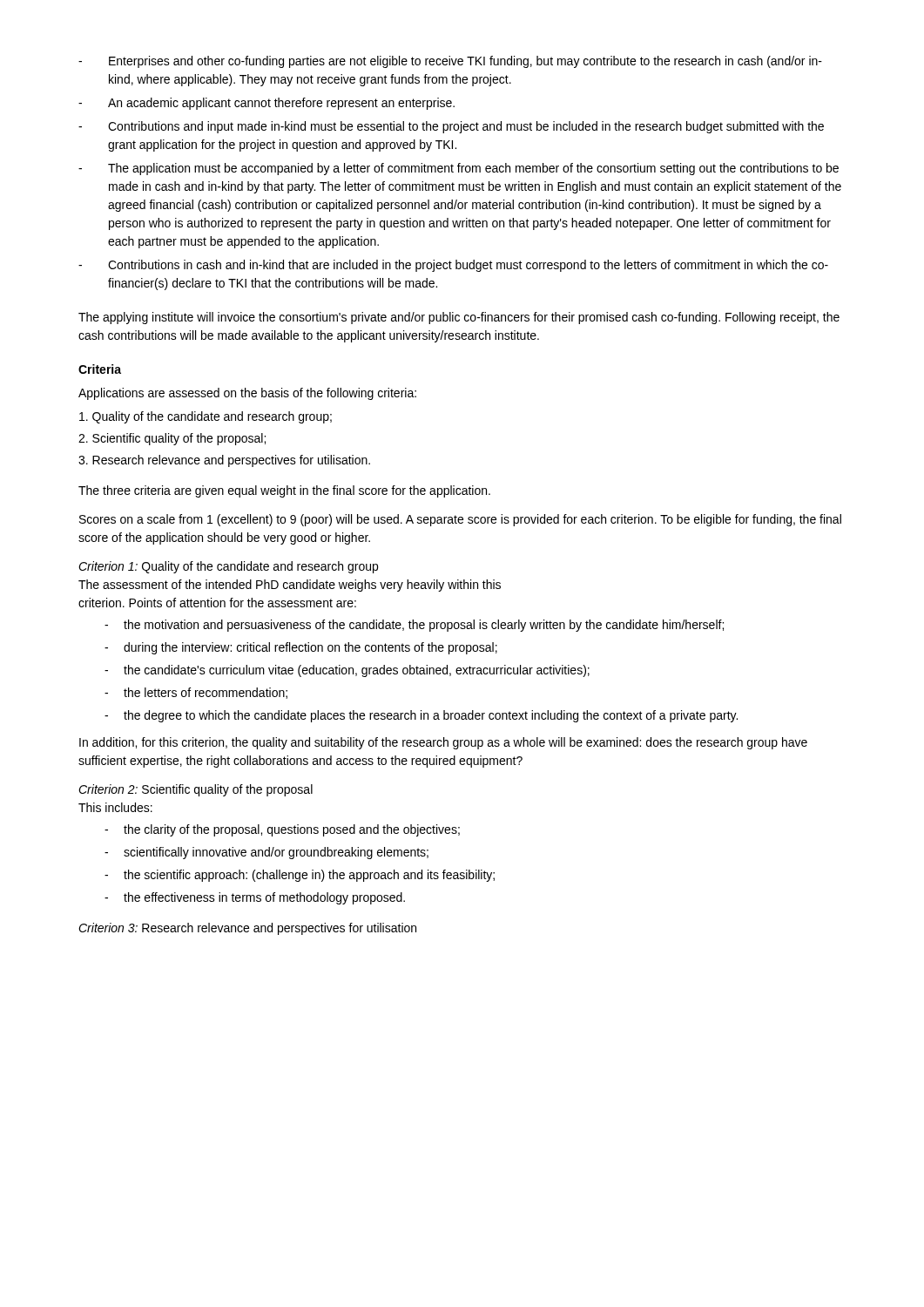The width and height of the screenshot is (924, 1307).
Task: Point to the text starting "- the motivation and persuasiveness of the candidate,"
Action: tap(475, 625)
